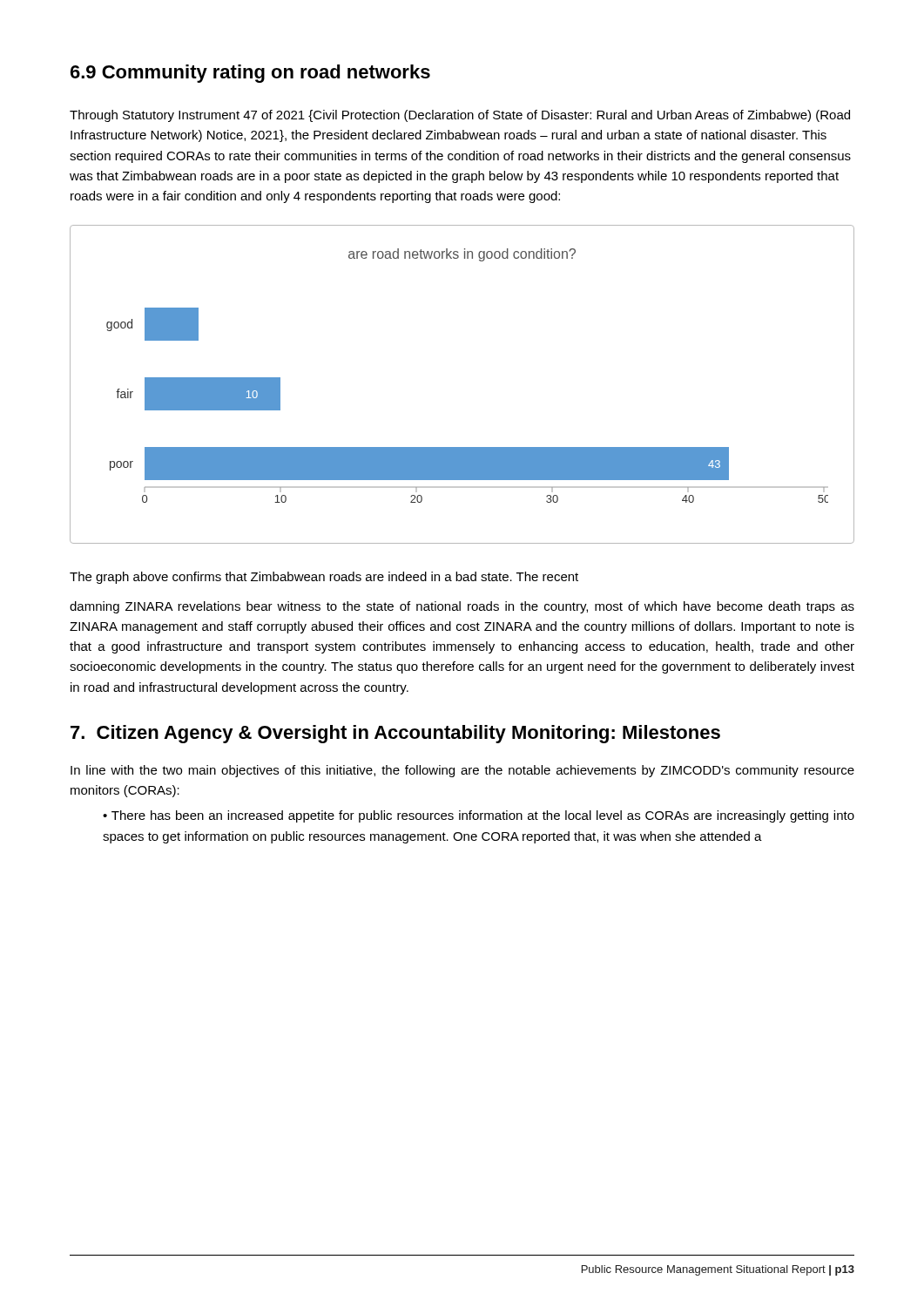The image size is (924, 1307).
Task: Click the passage that begins "damning ZINARA revelations bear witness to the"
Action: 462,646
